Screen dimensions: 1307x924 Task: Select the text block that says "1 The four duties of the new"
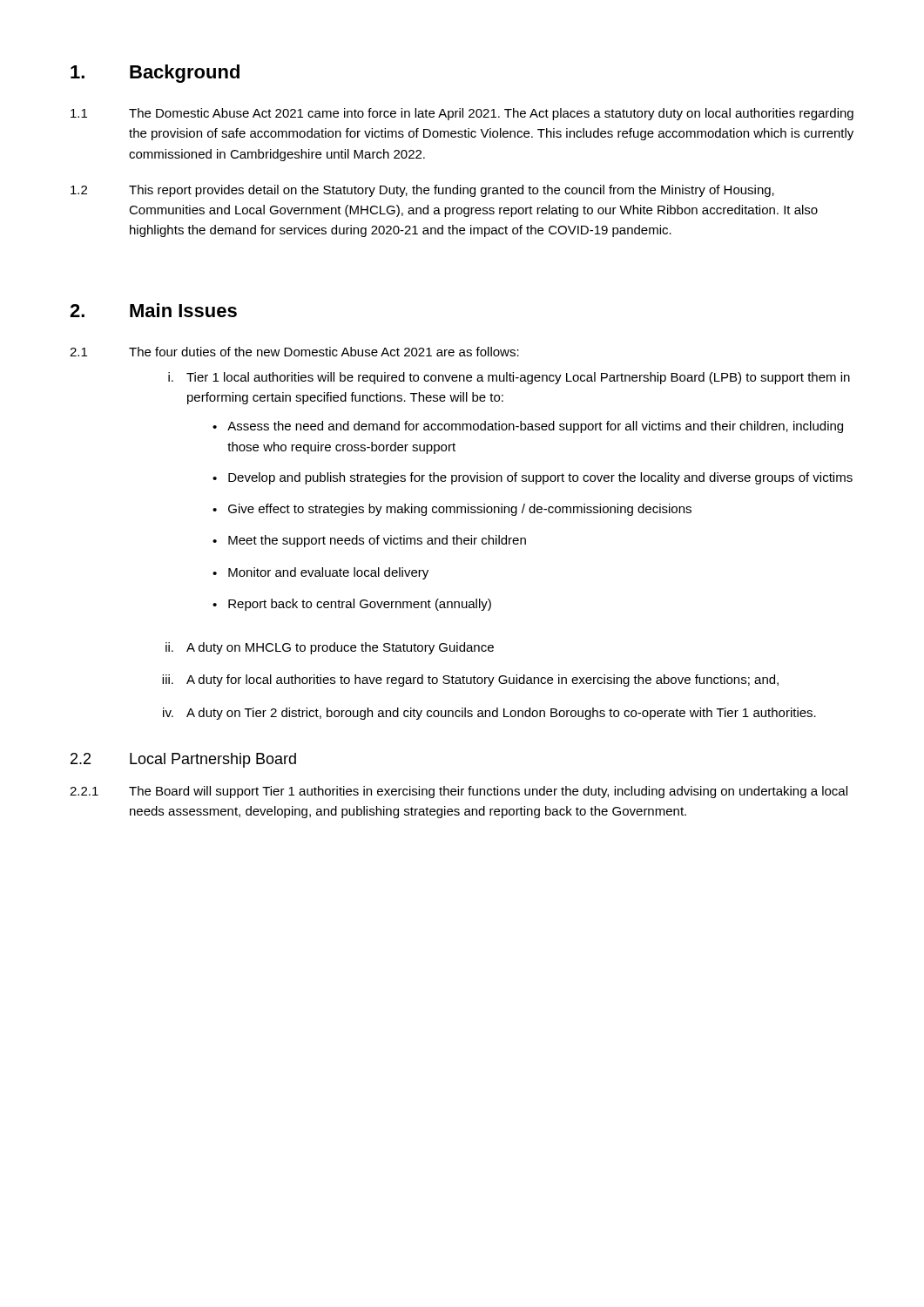(x=462, y=351)
